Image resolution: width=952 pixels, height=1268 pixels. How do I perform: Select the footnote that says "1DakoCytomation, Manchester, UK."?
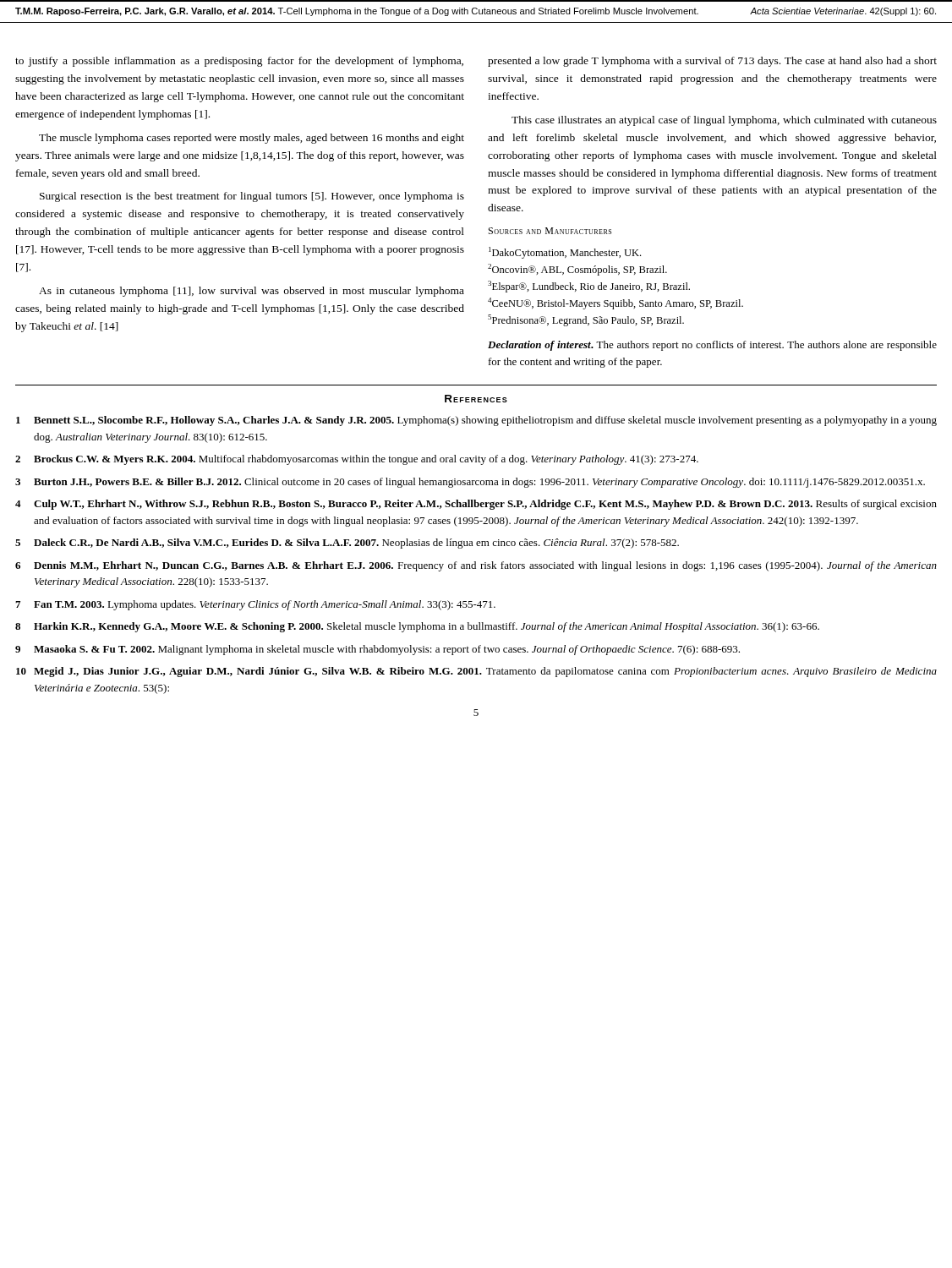coord(616,286)
